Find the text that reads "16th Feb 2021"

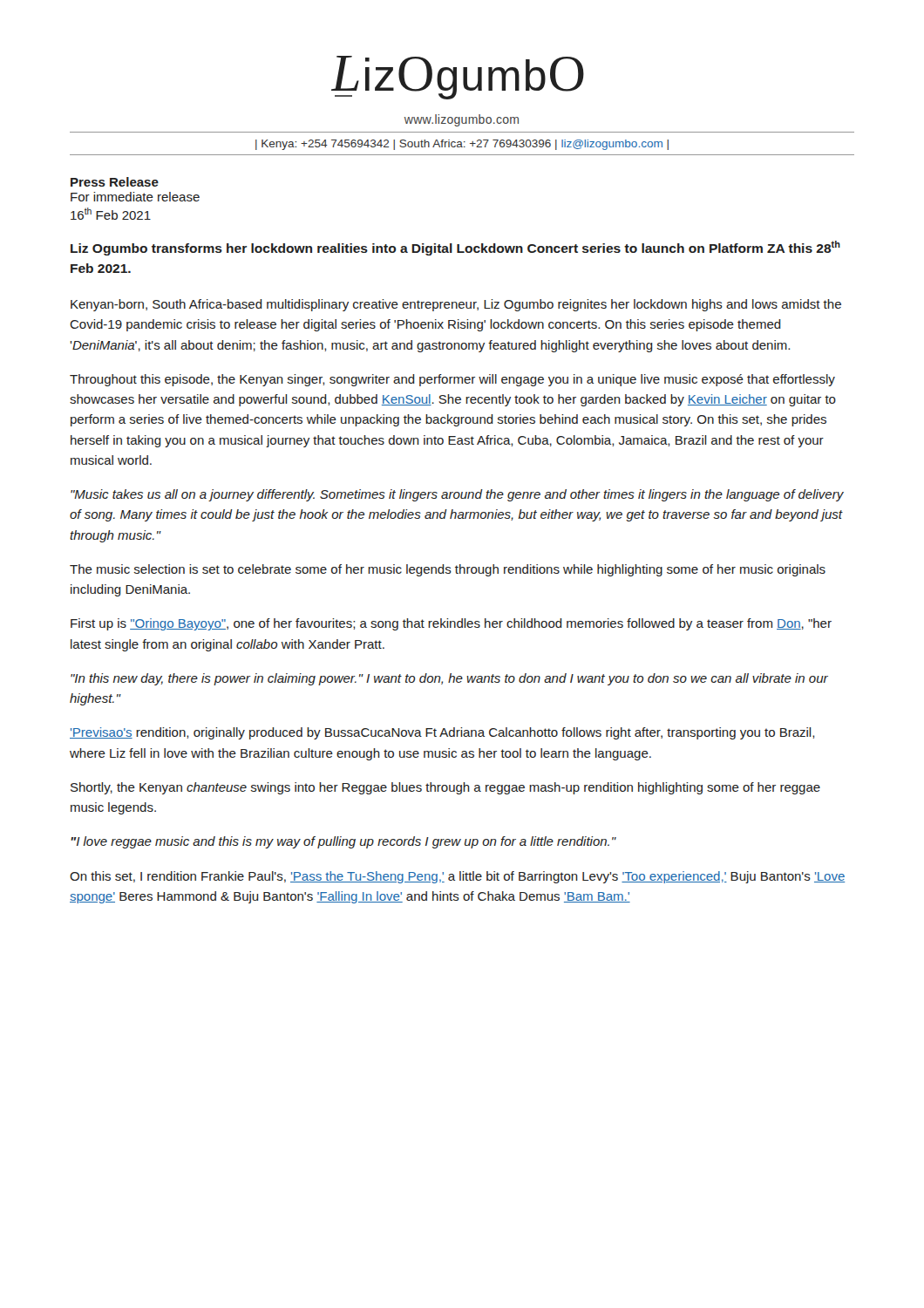pyautogui.click(x=110, y=214)
